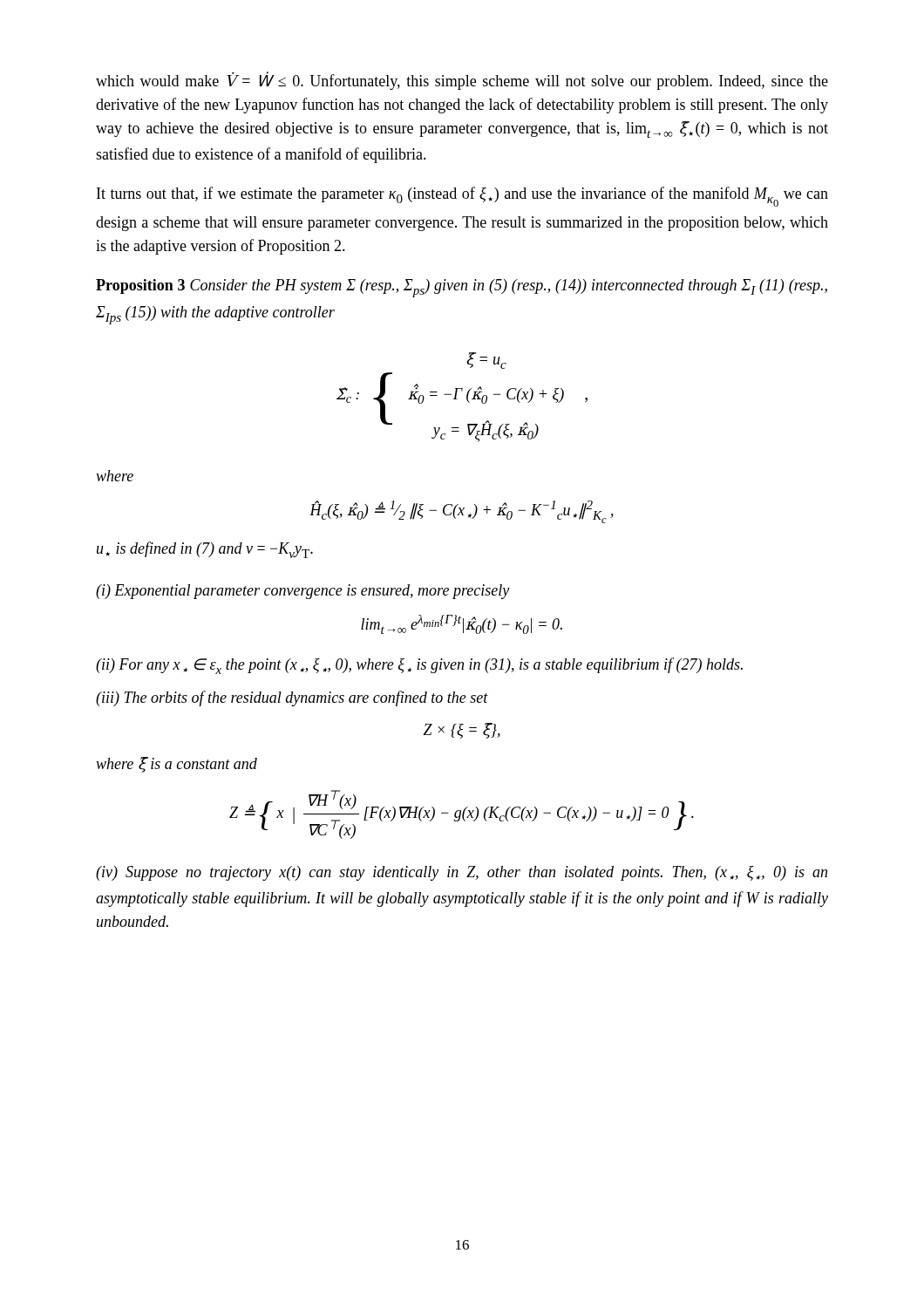This screenshot has width=924, height=1308.
Task: Find the list item that reads "(ii) For any"
Action: [x=462, y=666]
